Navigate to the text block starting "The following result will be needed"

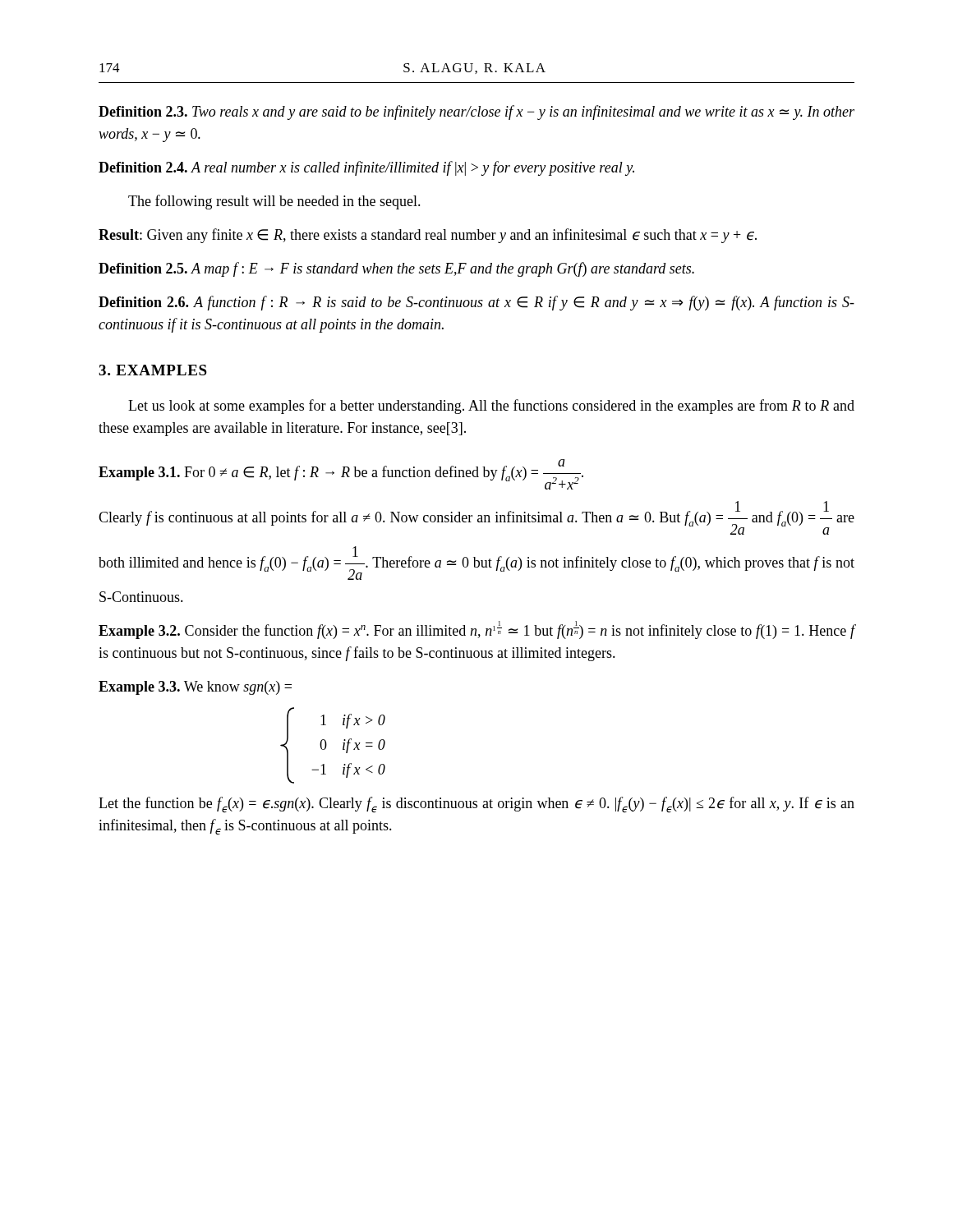274,202
